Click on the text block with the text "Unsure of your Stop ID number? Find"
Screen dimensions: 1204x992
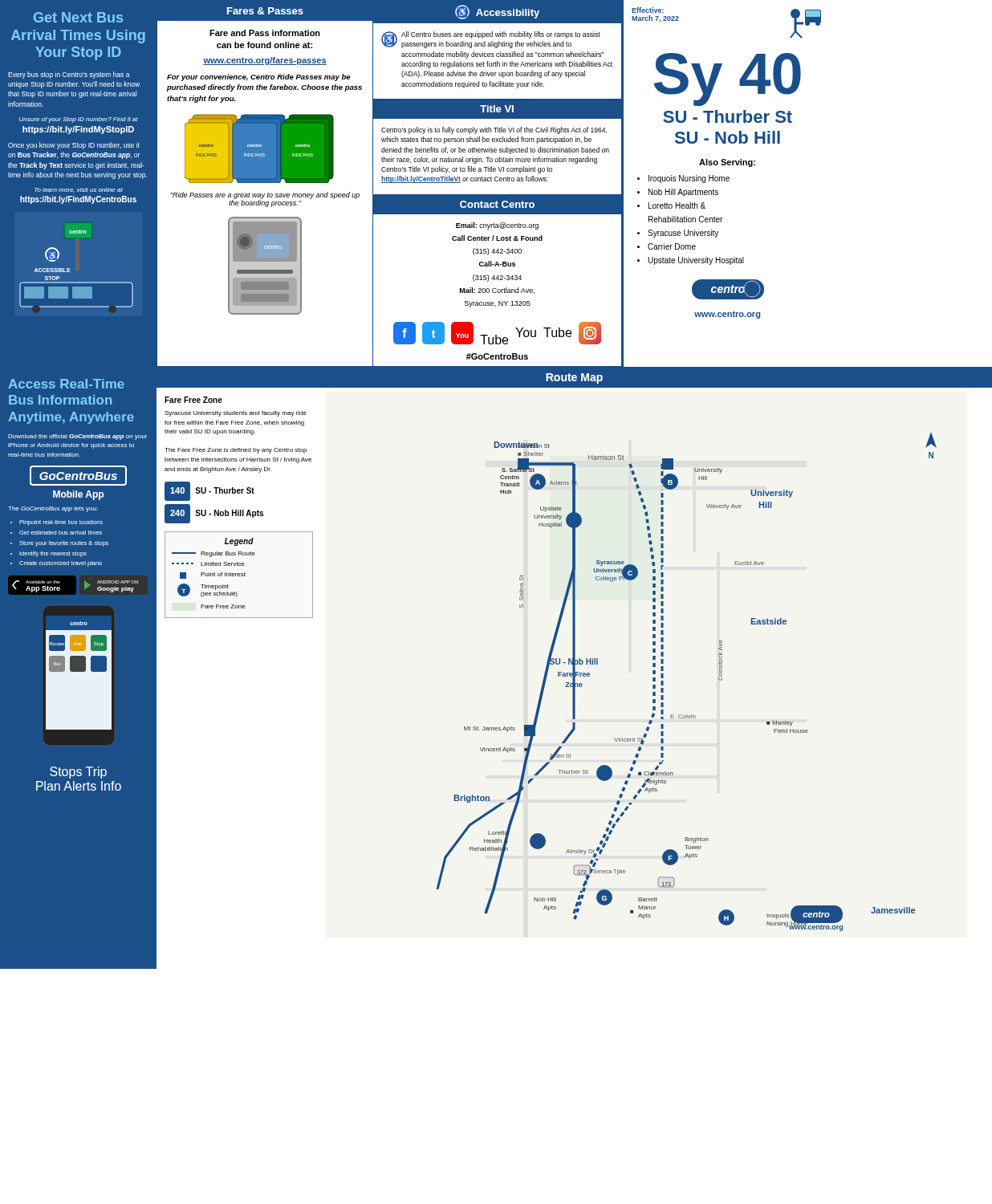[78, 119]
